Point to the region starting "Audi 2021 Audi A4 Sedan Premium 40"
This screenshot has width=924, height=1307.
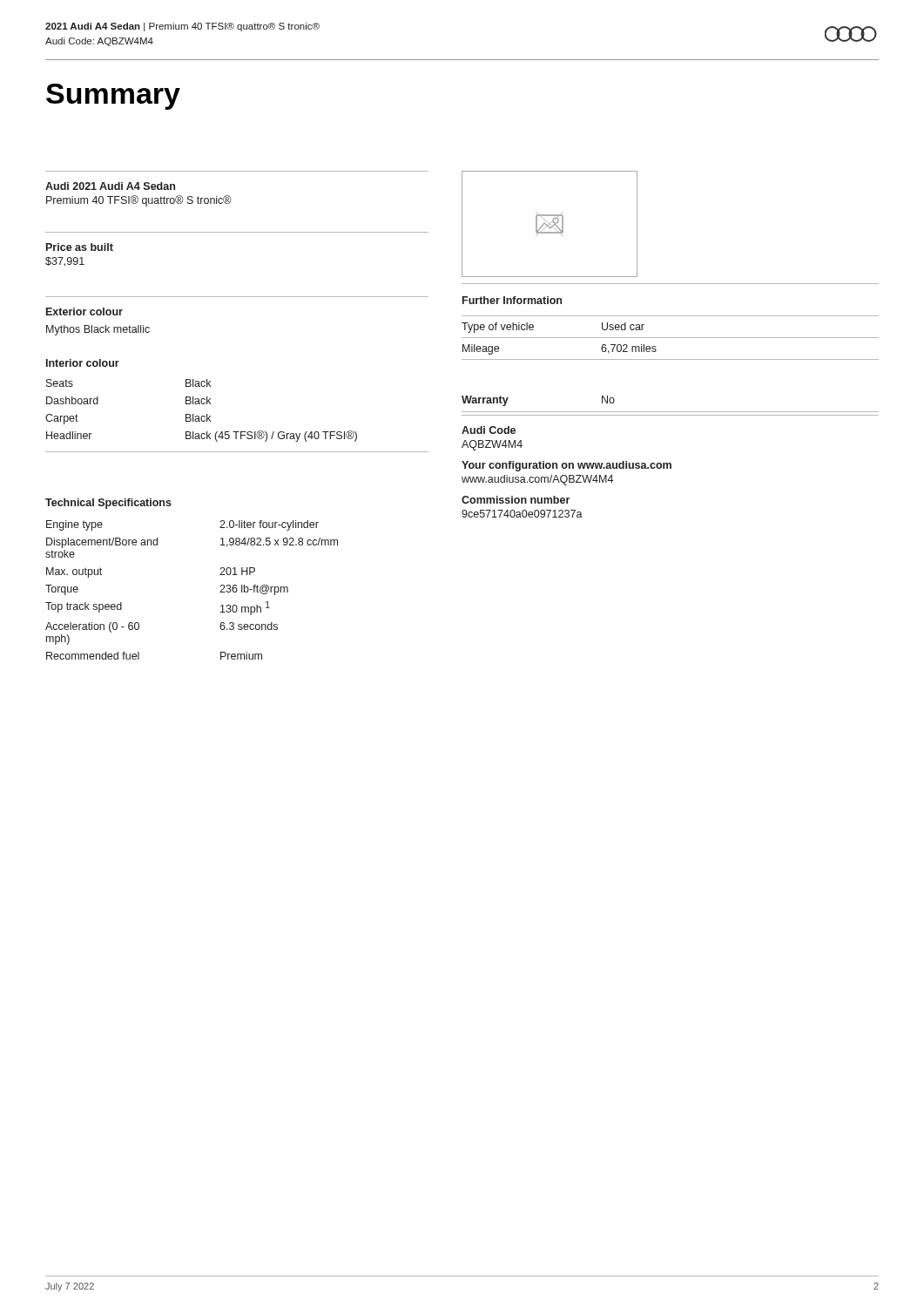[x=237, y=193]
